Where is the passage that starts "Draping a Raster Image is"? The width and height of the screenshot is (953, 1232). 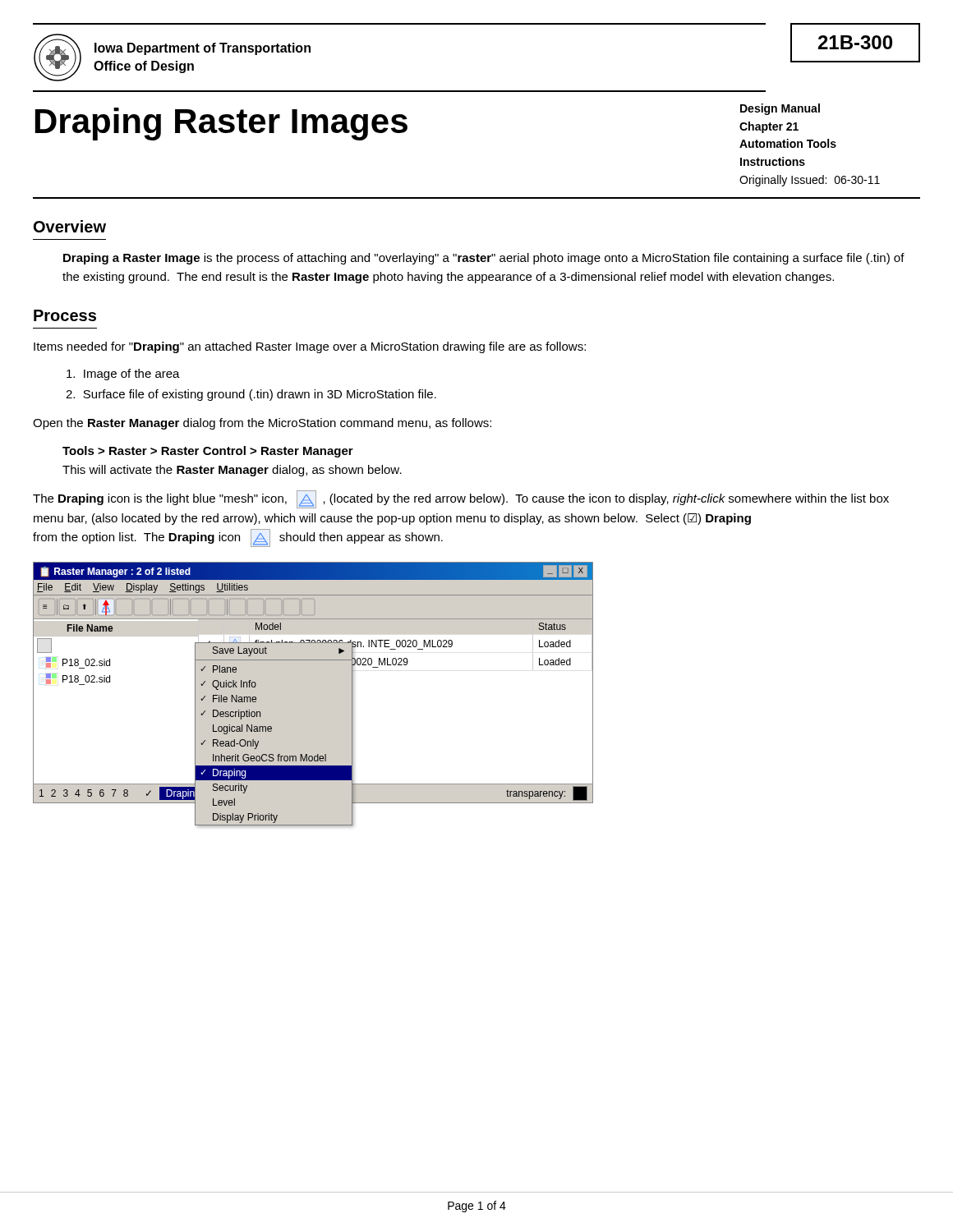(x=483, y=267)
